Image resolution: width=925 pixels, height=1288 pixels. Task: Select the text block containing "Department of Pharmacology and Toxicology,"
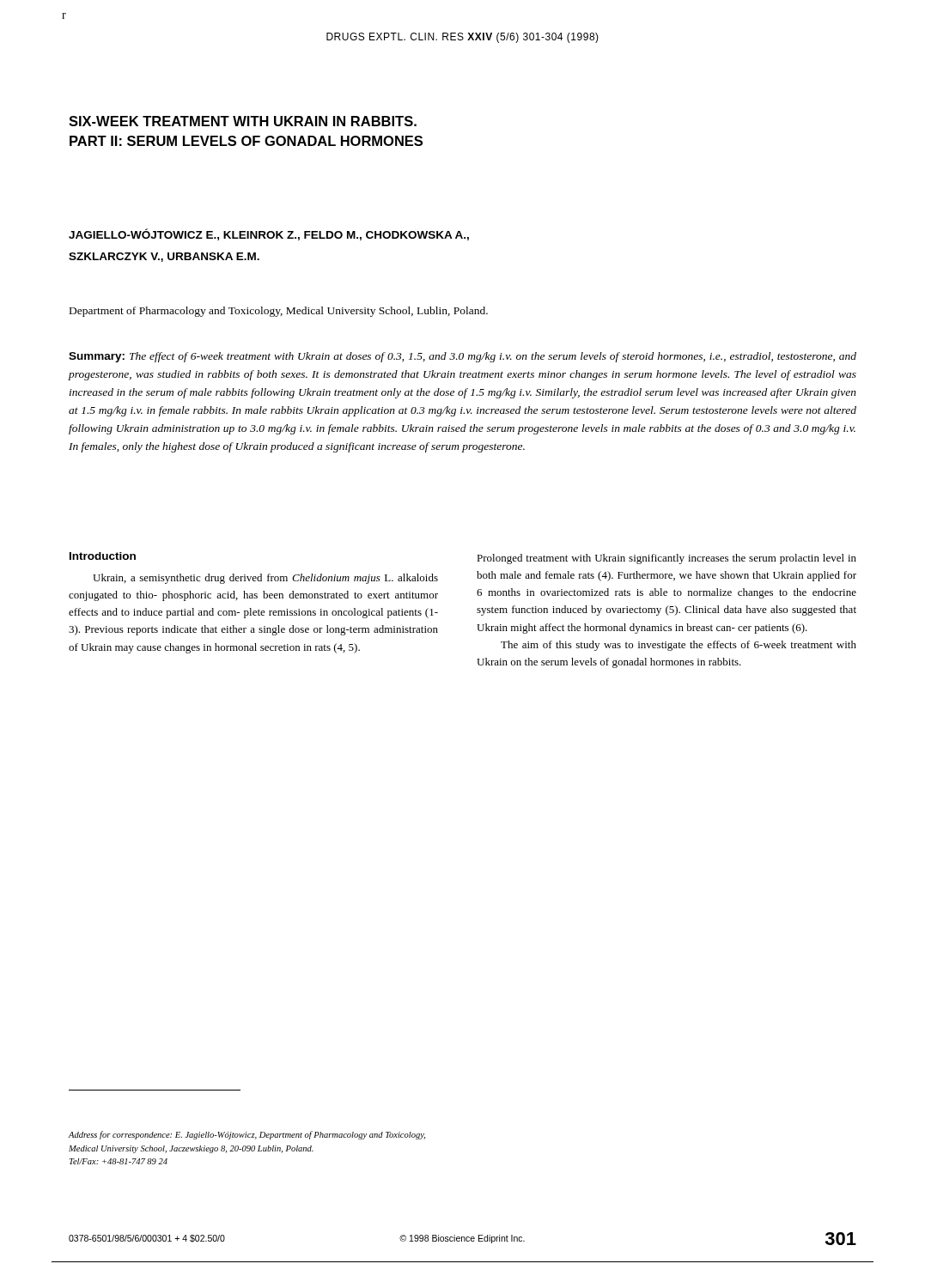click(462, 311)
